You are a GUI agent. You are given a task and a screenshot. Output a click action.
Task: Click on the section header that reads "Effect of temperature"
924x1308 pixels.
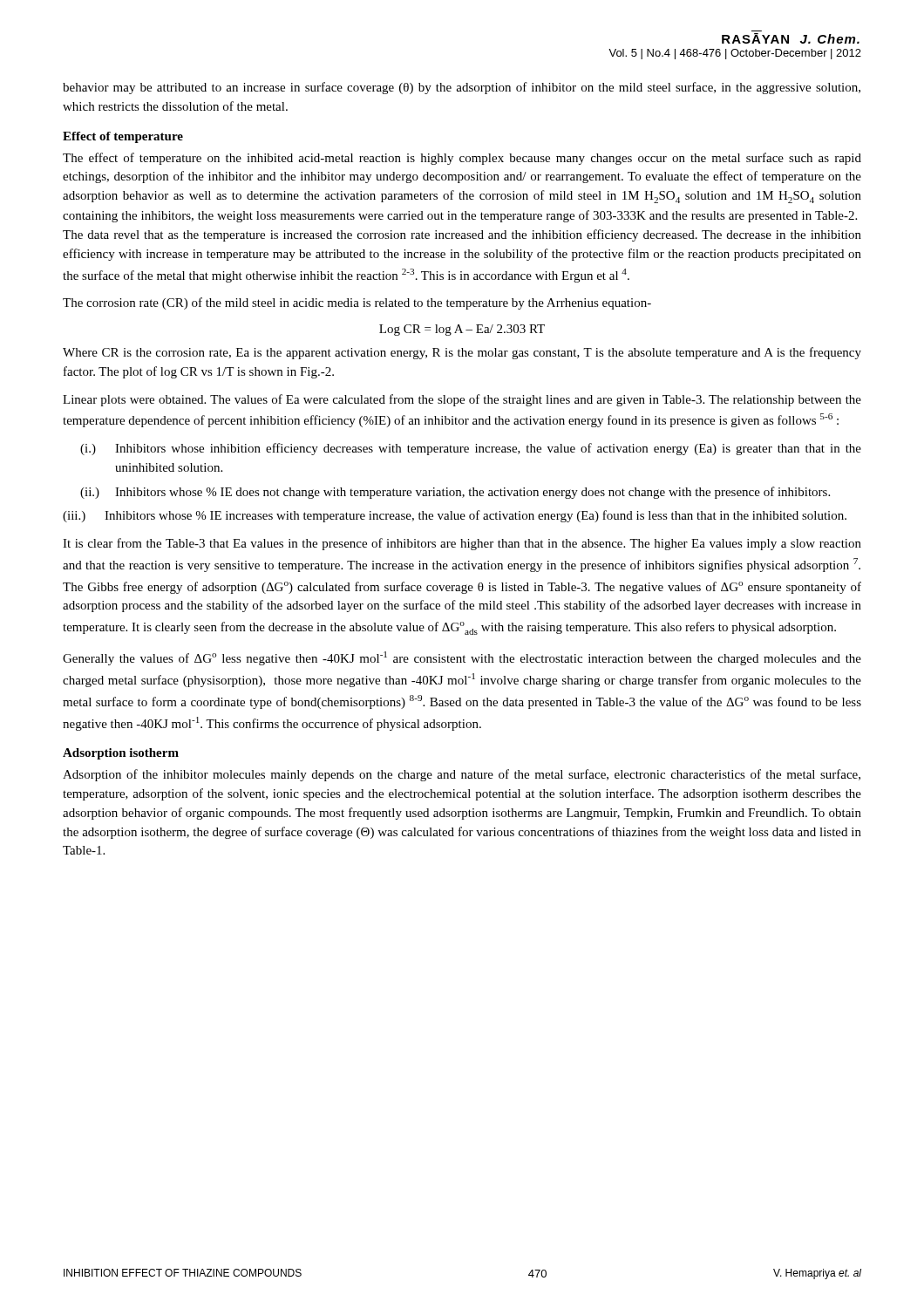(x=123, y=136)
